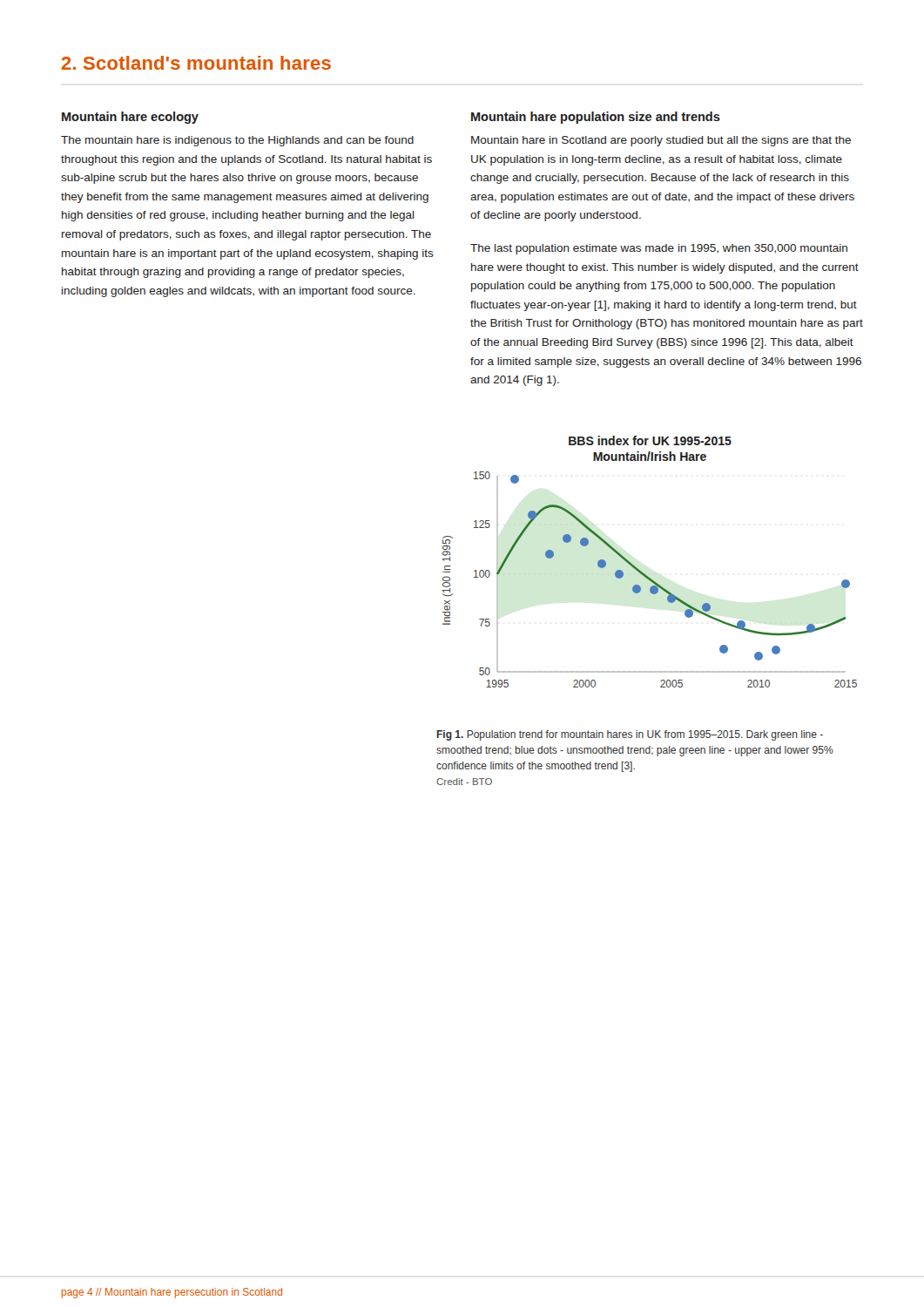
Task: Find the text starting "The mountain hare is"
Action: tap(247, 215)
